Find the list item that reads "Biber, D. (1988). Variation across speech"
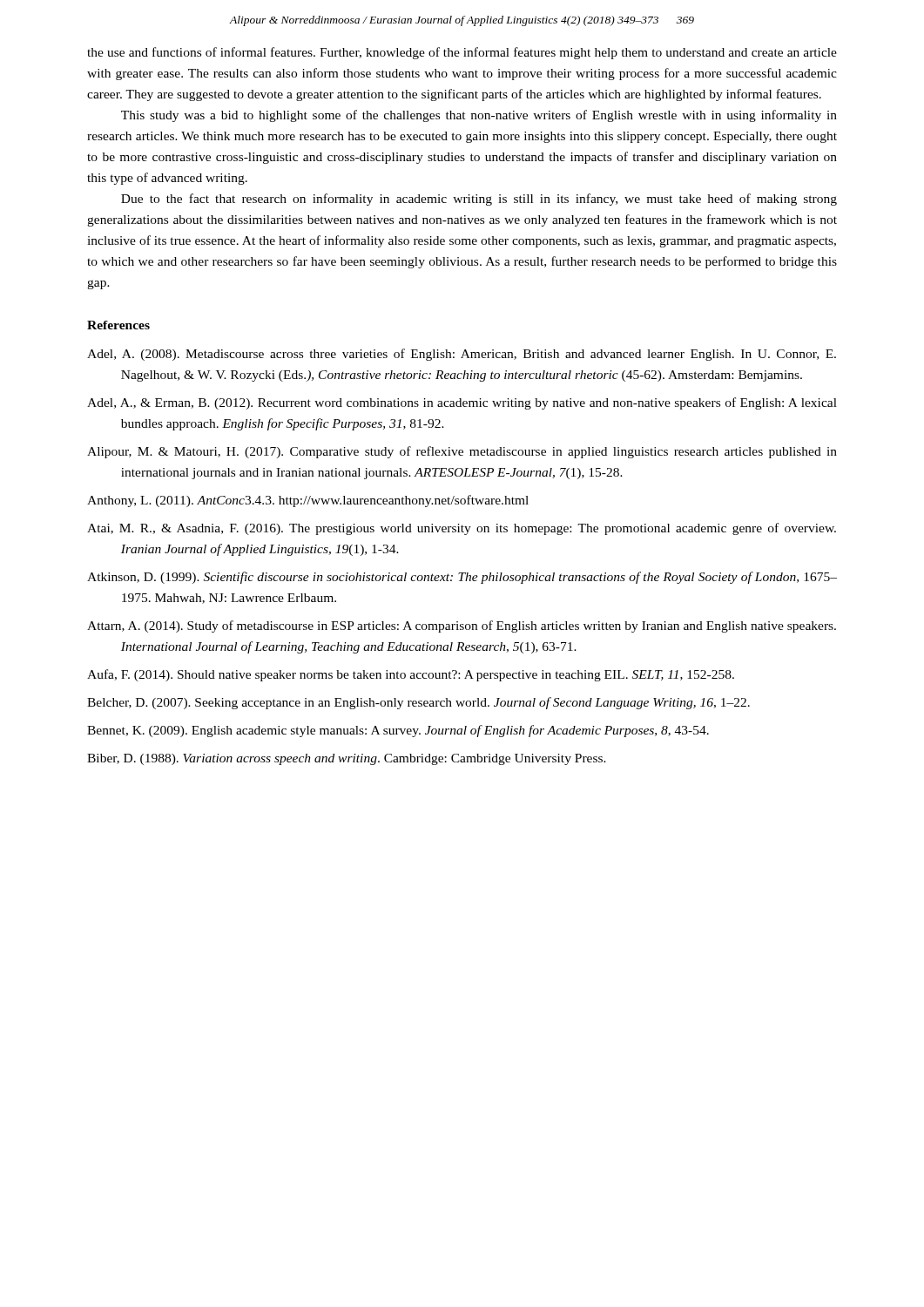924x1307 pixels. (x=347, y=758)
